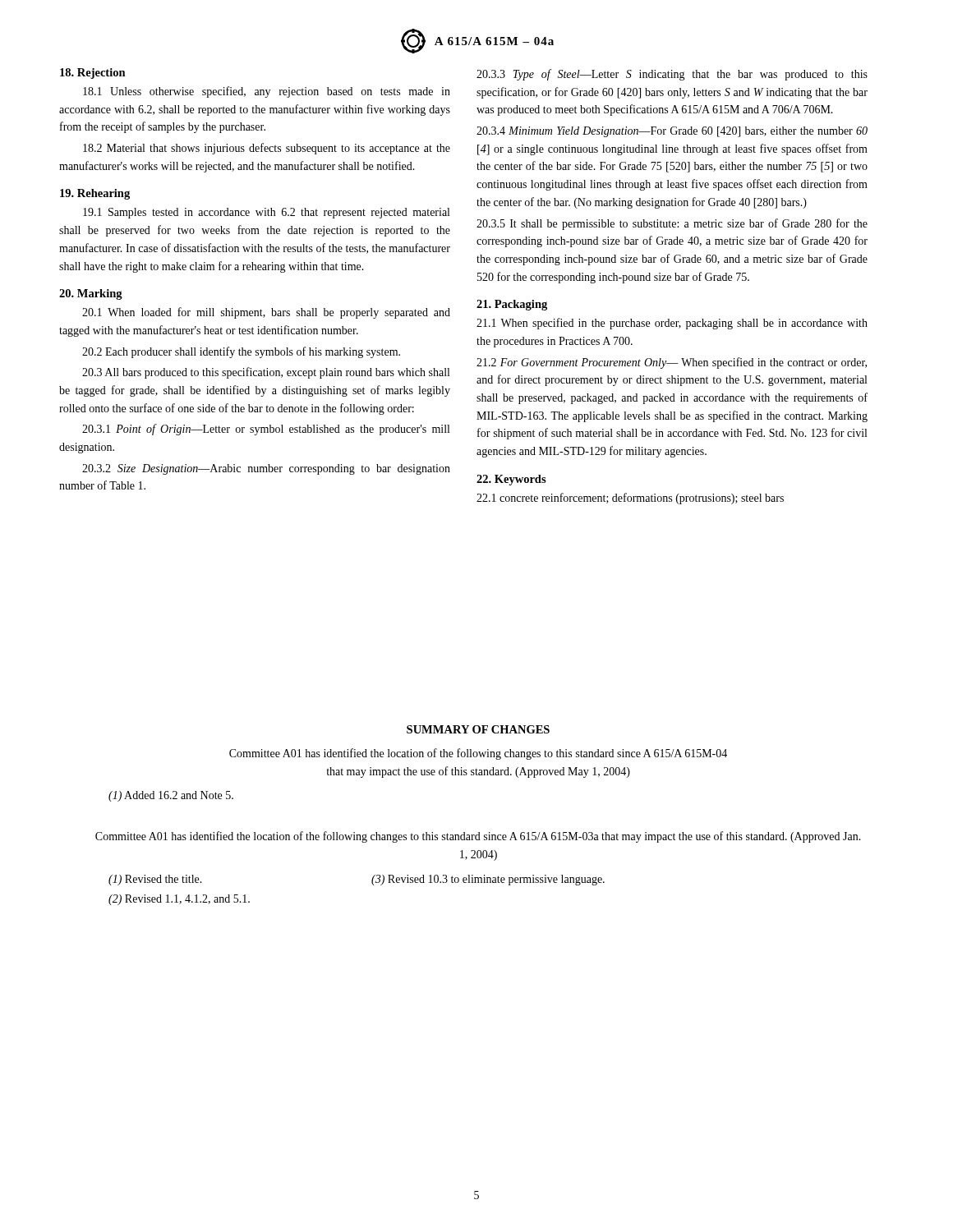Select the text starting "3.5 It shall"
This screenshot has width=953, height=1232.
(x=672, y=250)
